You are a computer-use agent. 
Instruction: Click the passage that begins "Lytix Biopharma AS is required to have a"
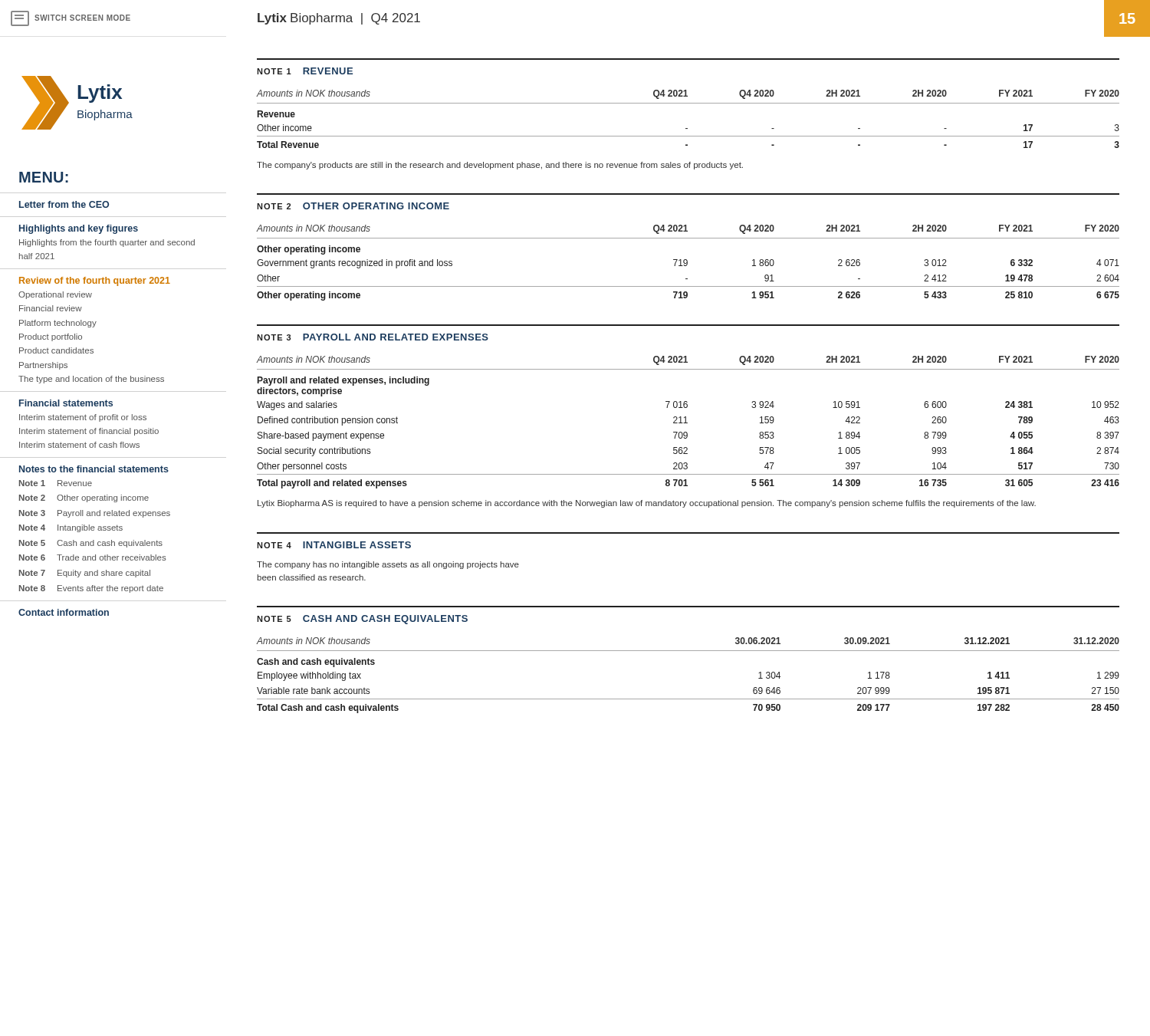[x=647, y=503]
